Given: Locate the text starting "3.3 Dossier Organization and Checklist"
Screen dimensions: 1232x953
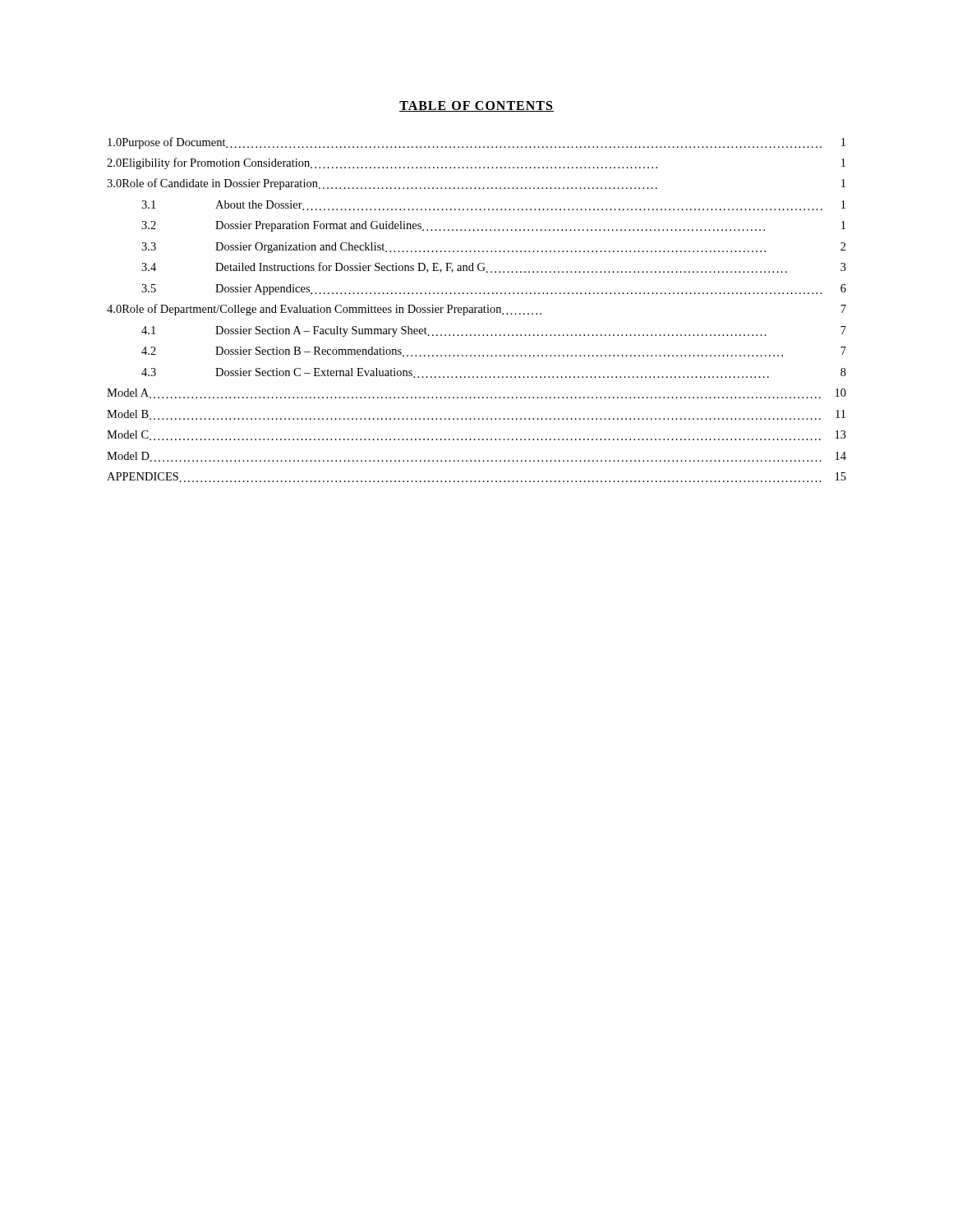Looking at the screenshot, I should [x=476, y=246].
